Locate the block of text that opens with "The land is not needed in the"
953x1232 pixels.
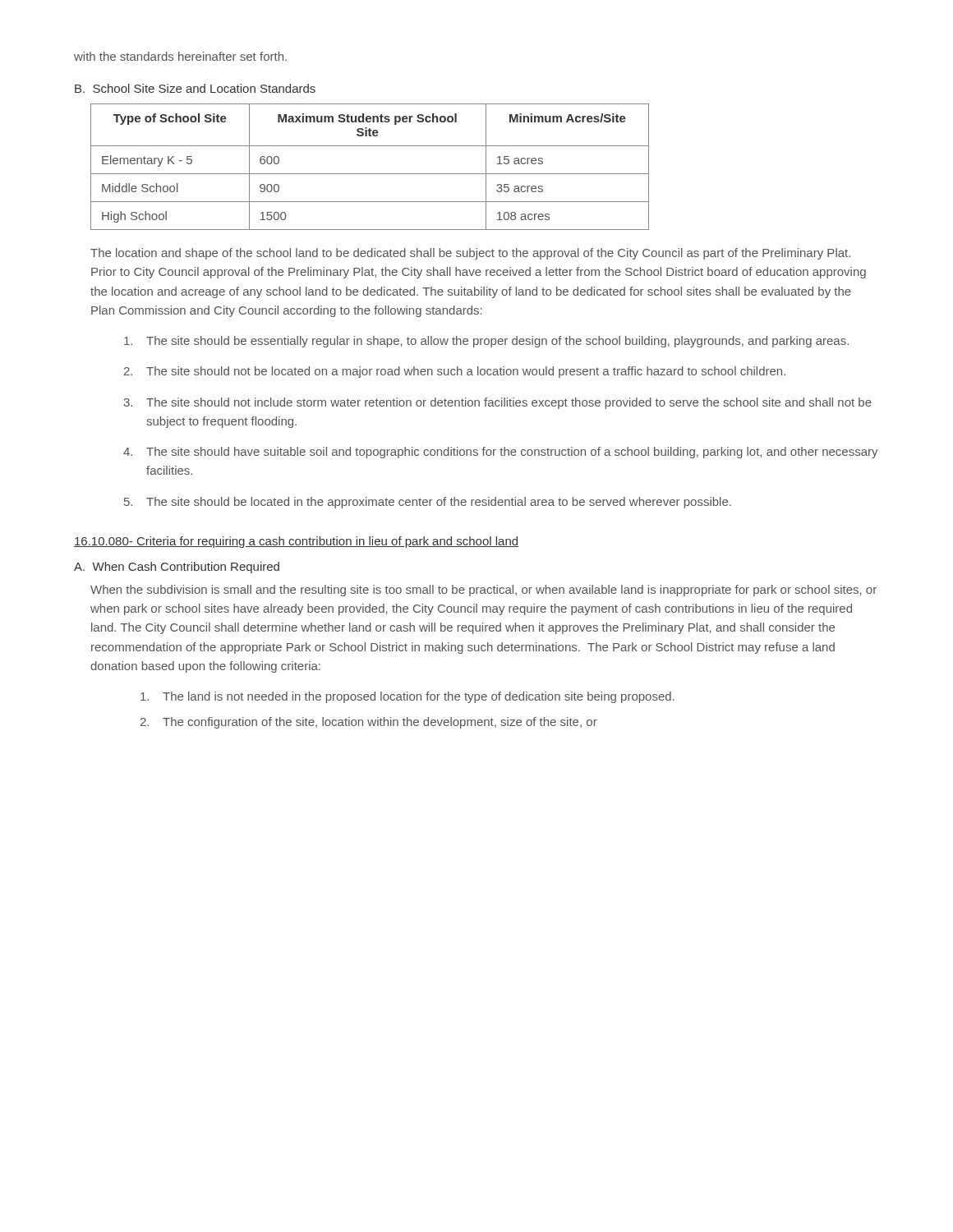point(509,696)
